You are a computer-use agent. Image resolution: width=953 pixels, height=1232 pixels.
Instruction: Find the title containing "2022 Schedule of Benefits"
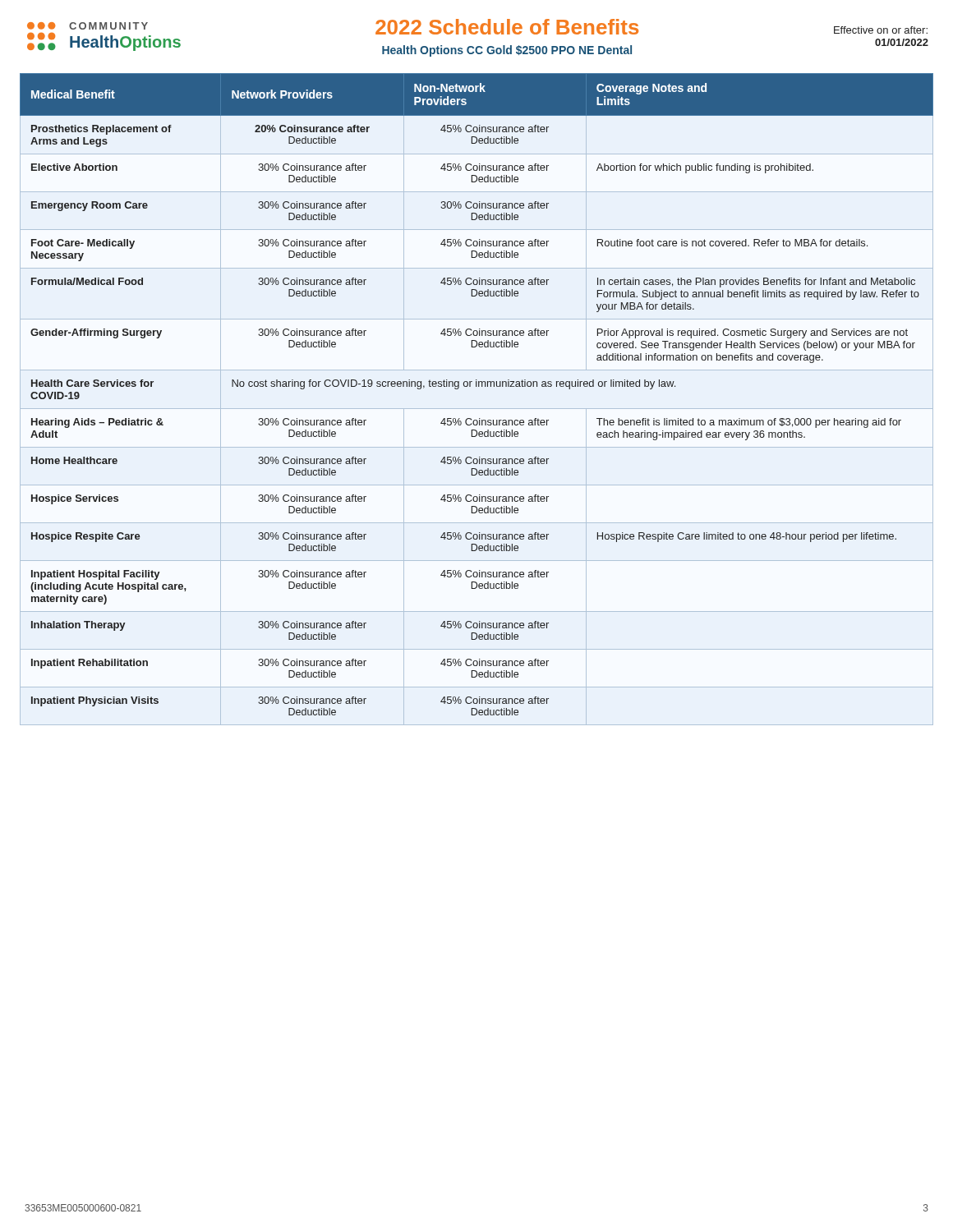[507, 27]
